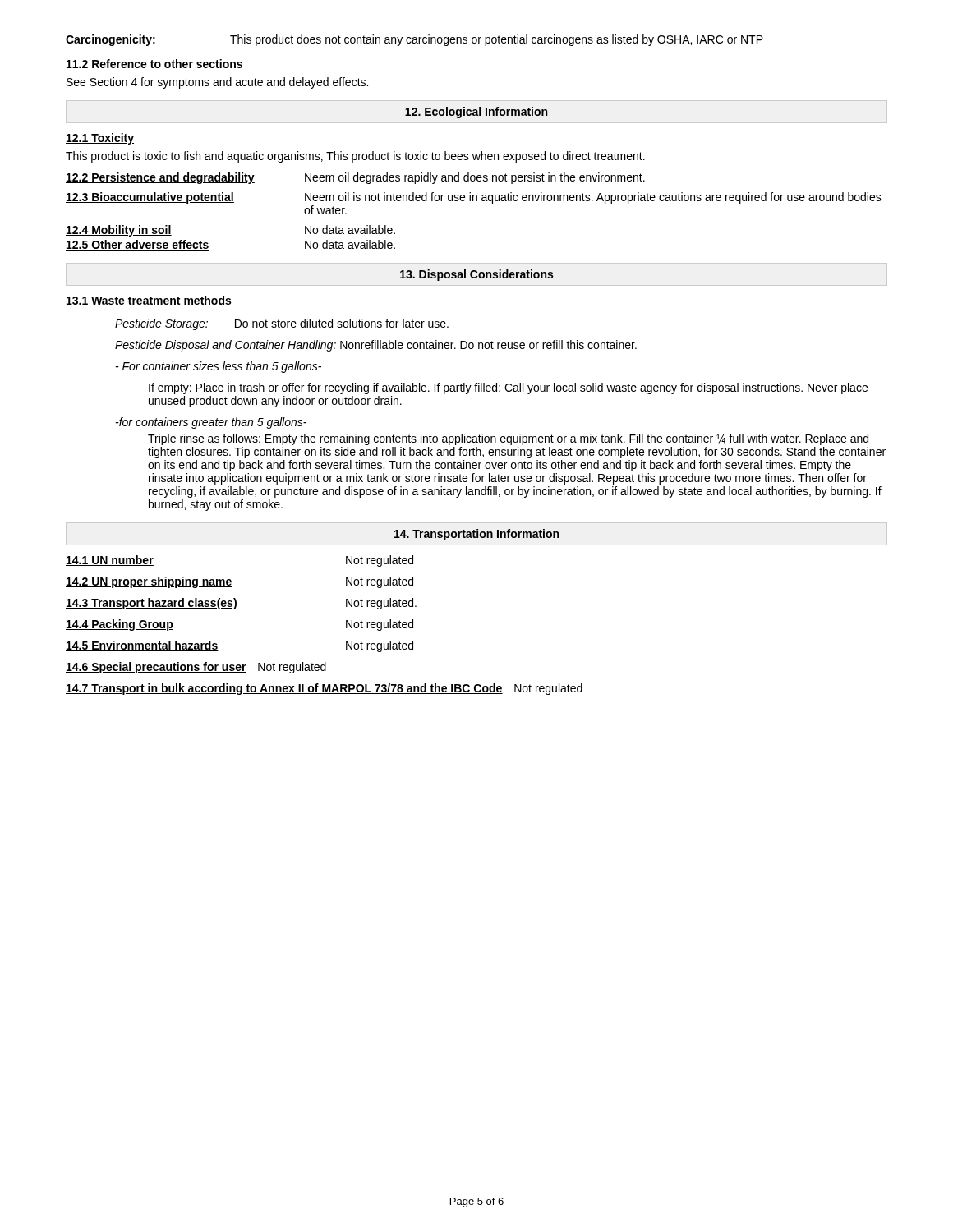Click on the text starting "1 UN number"
953x1232 pixels.
click(x=107, y=561)
